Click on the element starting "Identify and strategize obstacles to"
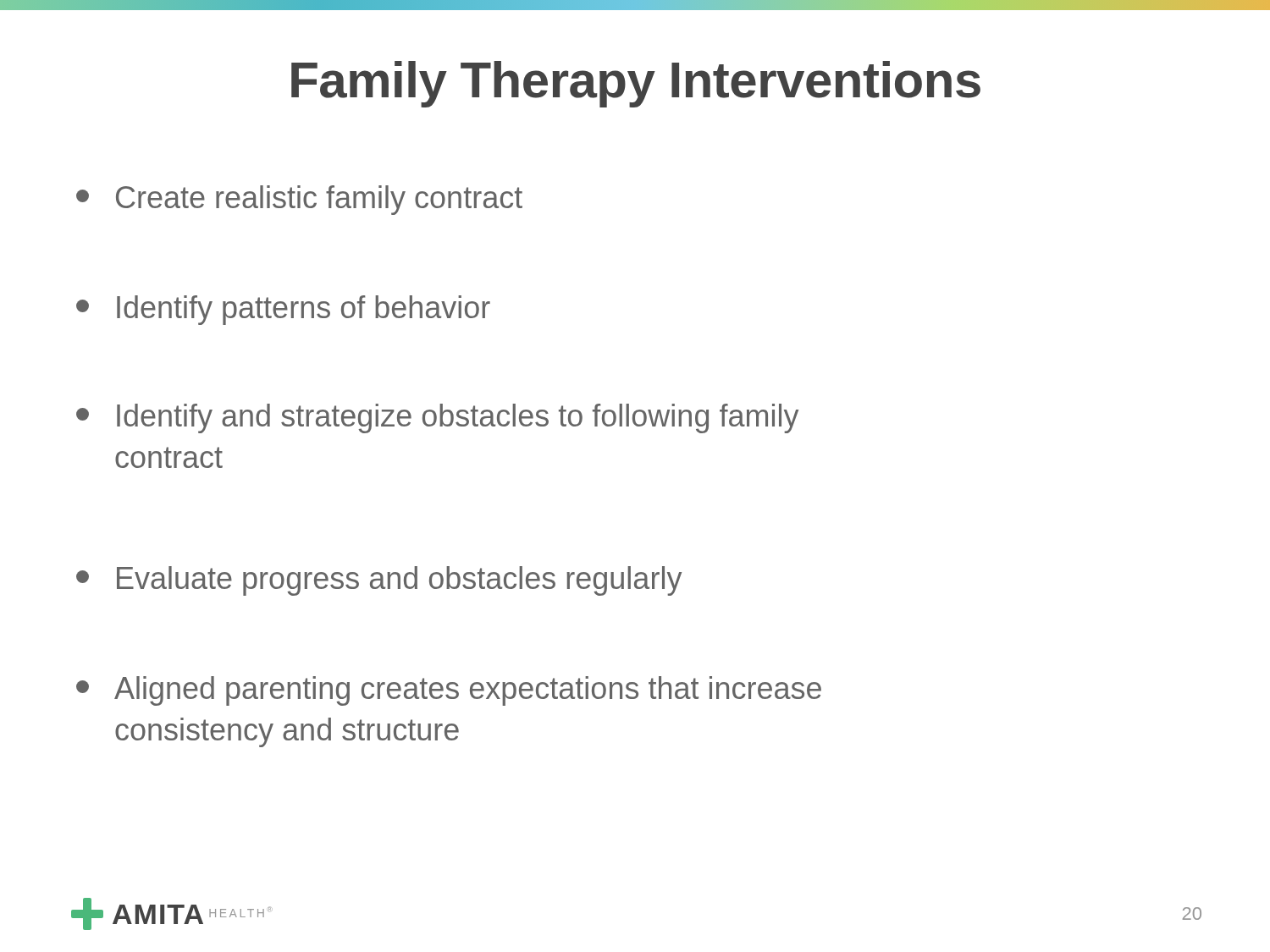This screenshot has height=952, width=1270. point(437,437)
